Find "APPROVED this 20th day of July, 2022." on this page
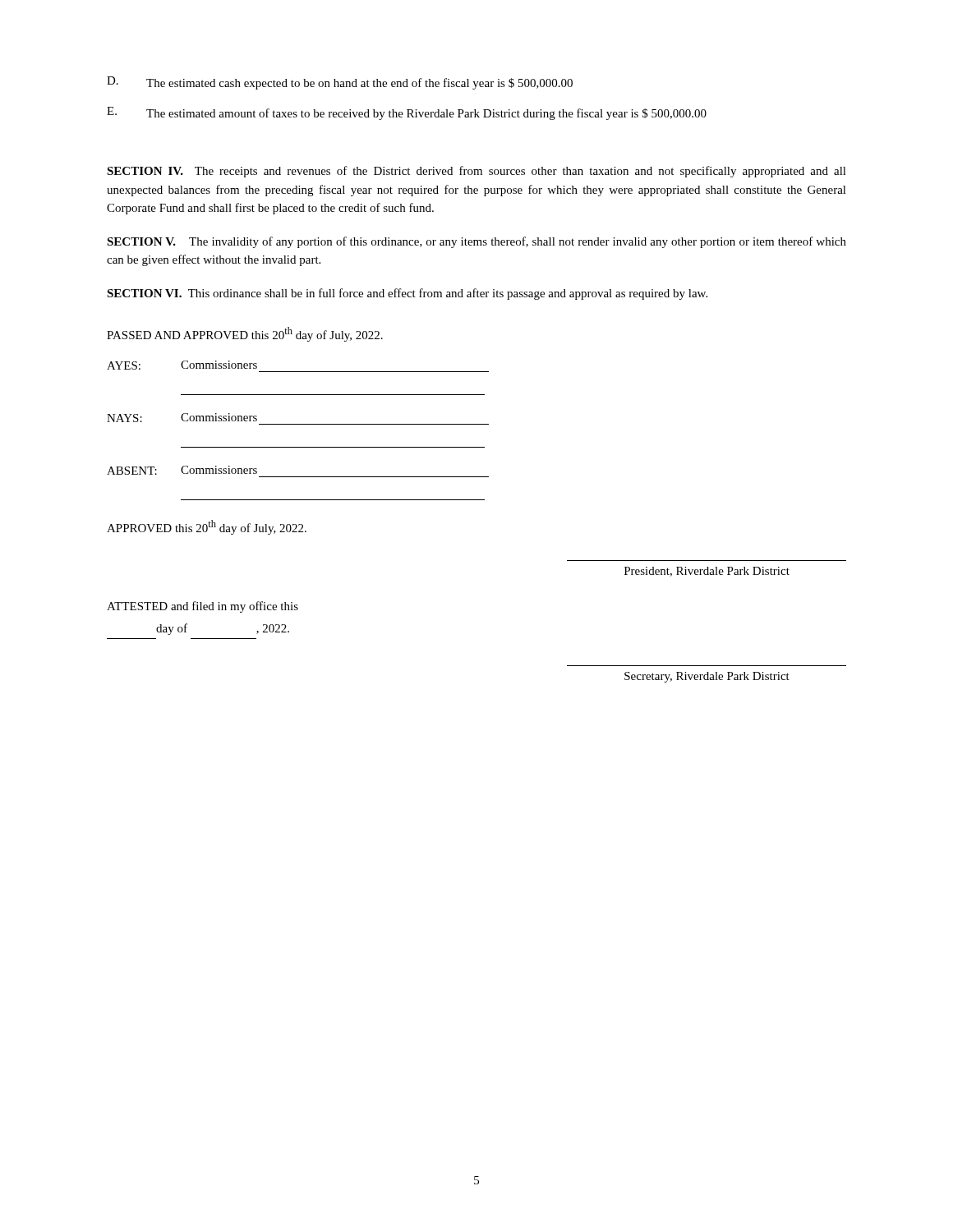The image size is (953, 1232). click(x=207, y=526)
